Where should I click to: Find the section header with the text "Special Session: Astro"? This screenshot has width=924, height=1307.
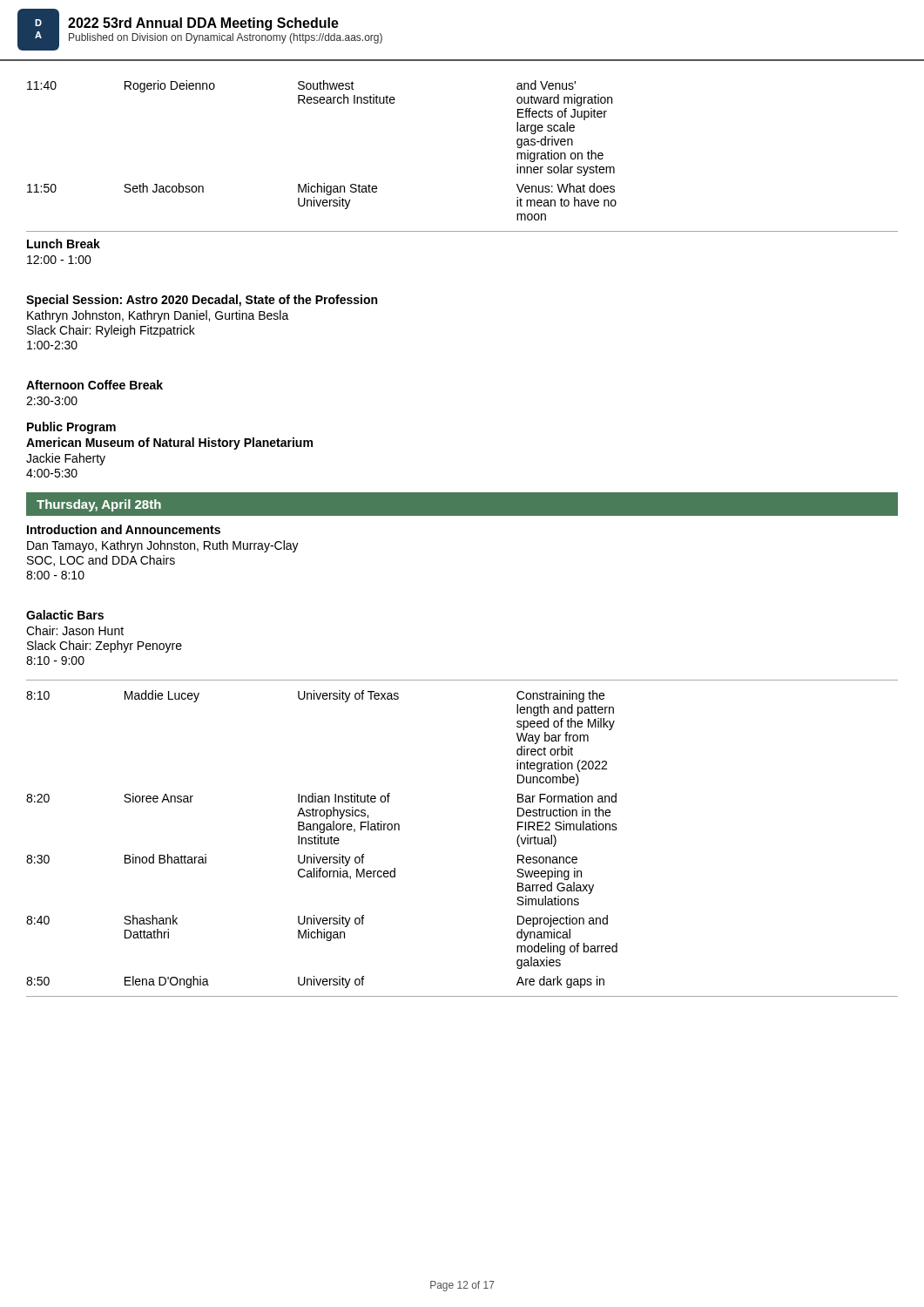click(x=202, y=301)
